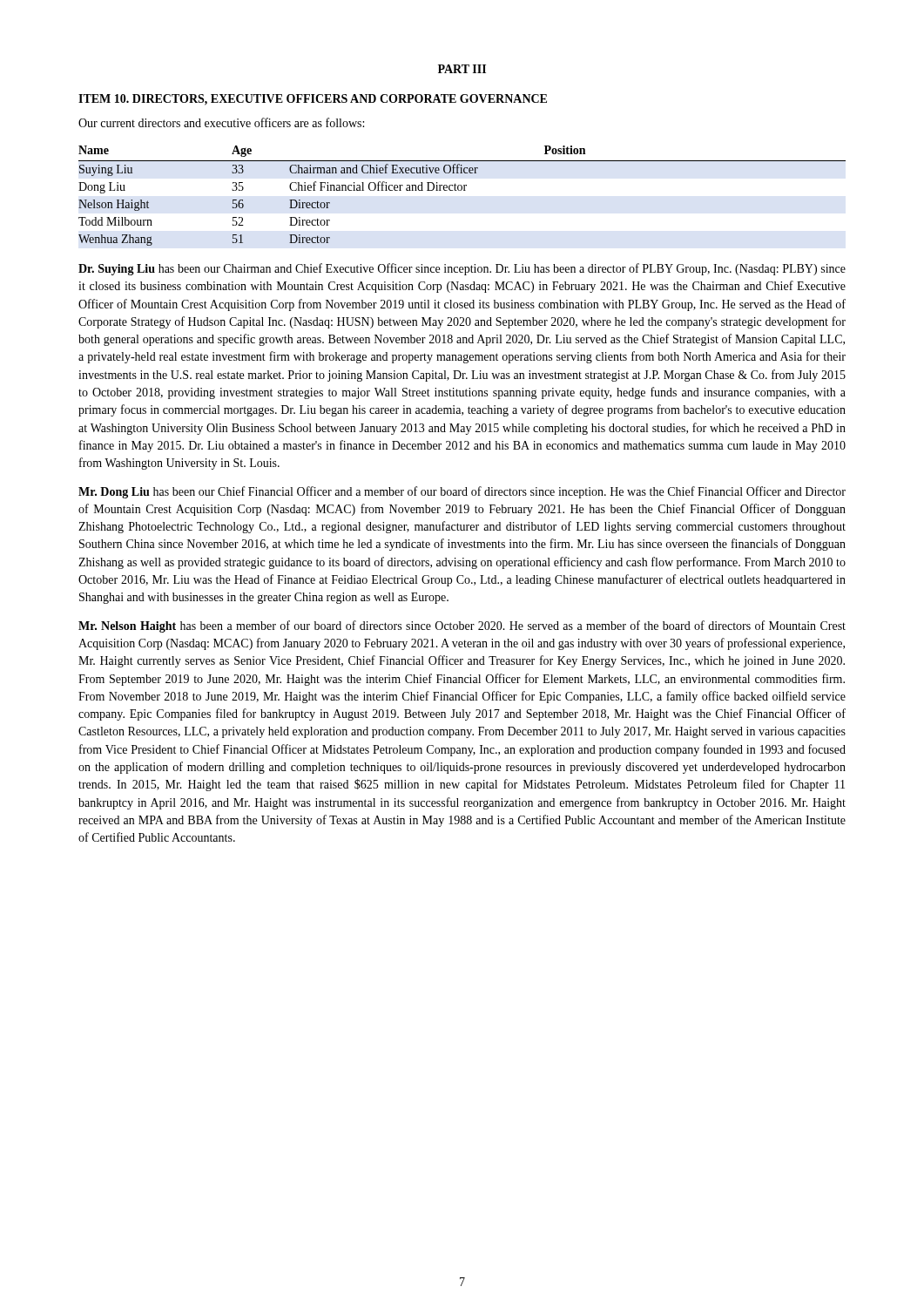
Task: Point to the passage starting "Our current directors and"
Action: click(x=222, y=123)
